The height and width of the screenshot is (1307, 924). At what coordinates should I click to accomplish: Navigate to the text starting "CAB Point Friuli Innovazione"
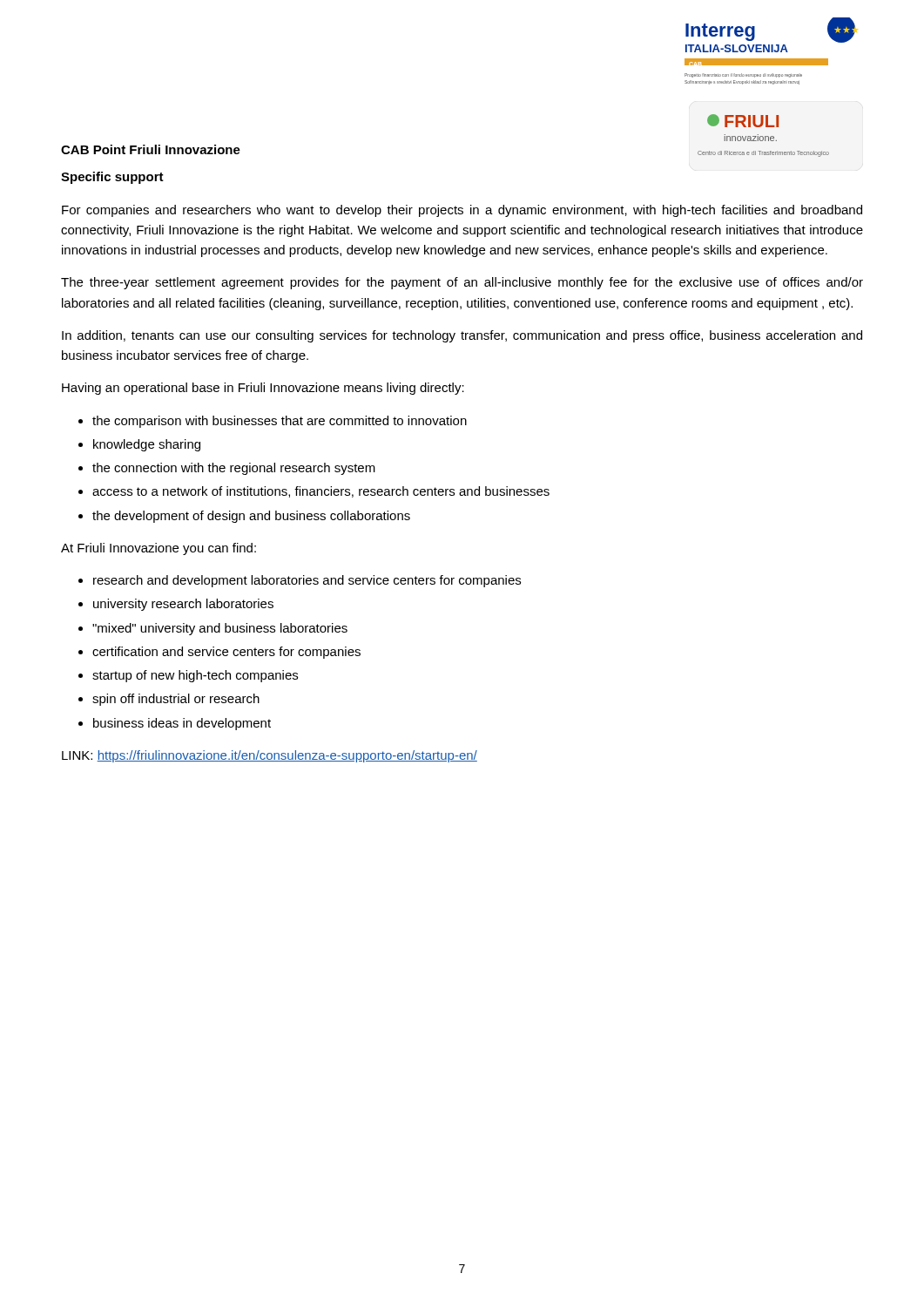pyautogui.click(x=148, y=150)
